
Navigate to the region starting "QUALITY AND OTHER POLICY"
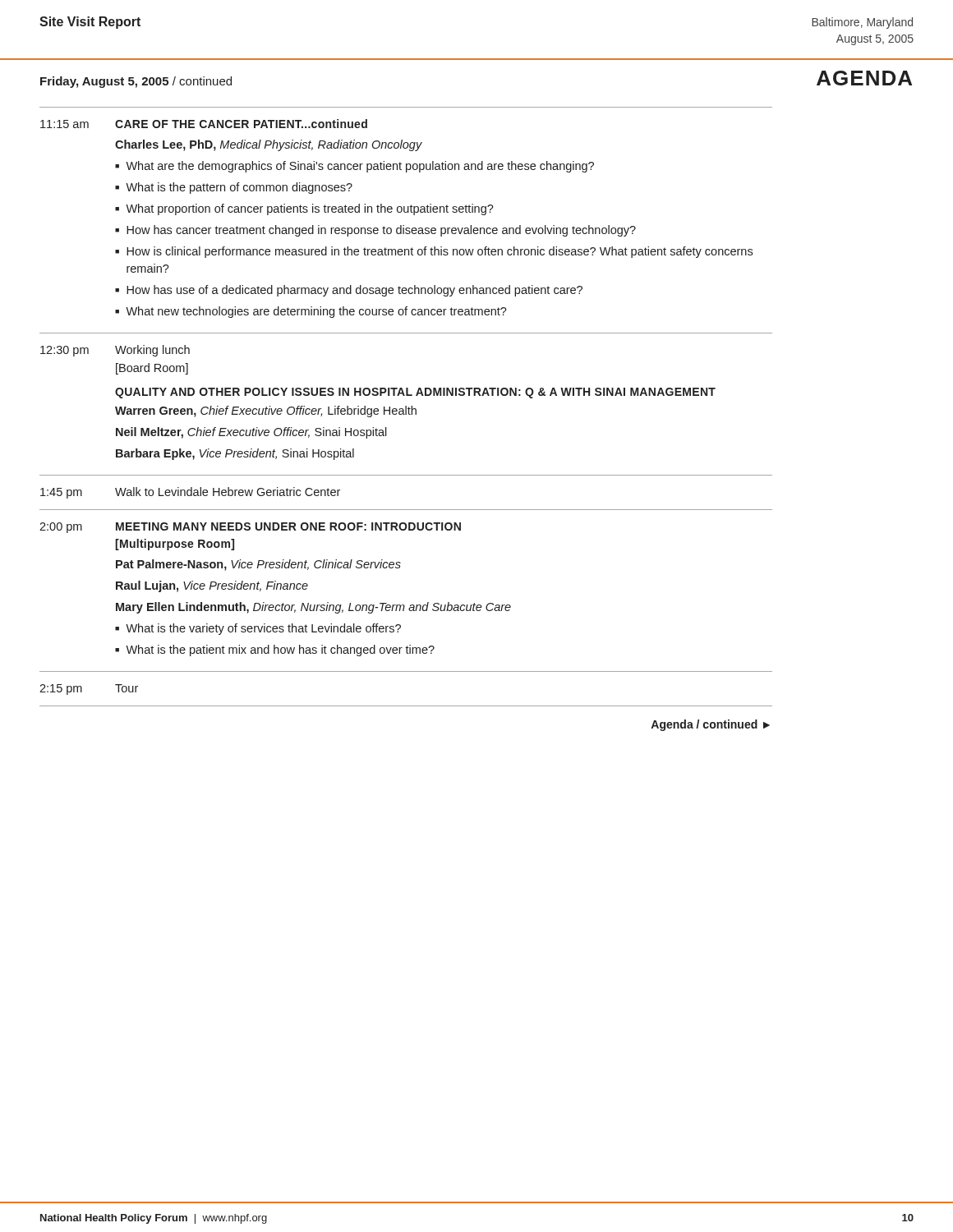coord(415,392)
